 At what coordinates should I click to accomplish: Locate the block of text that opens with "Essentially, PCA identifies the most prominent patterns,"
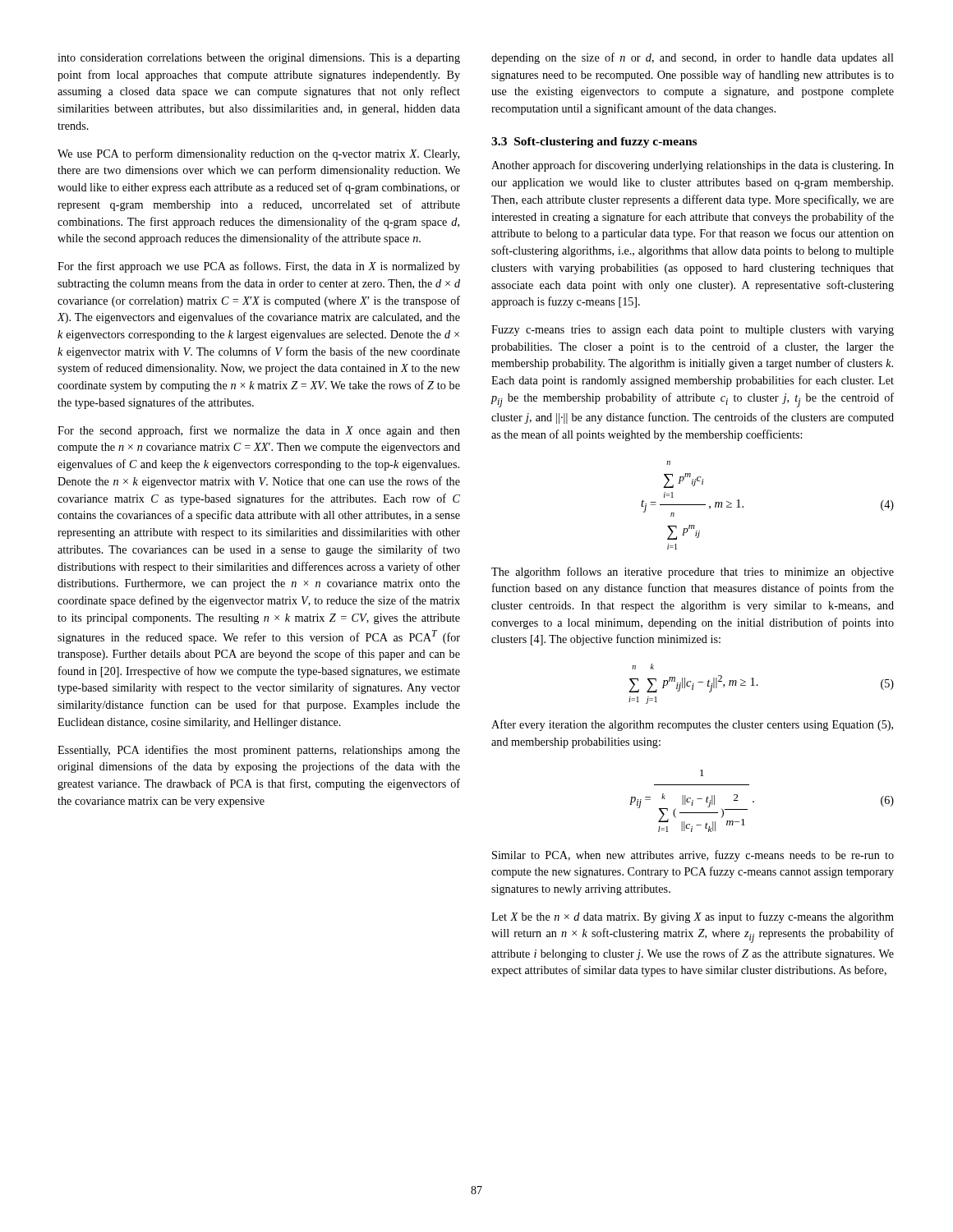259,775
